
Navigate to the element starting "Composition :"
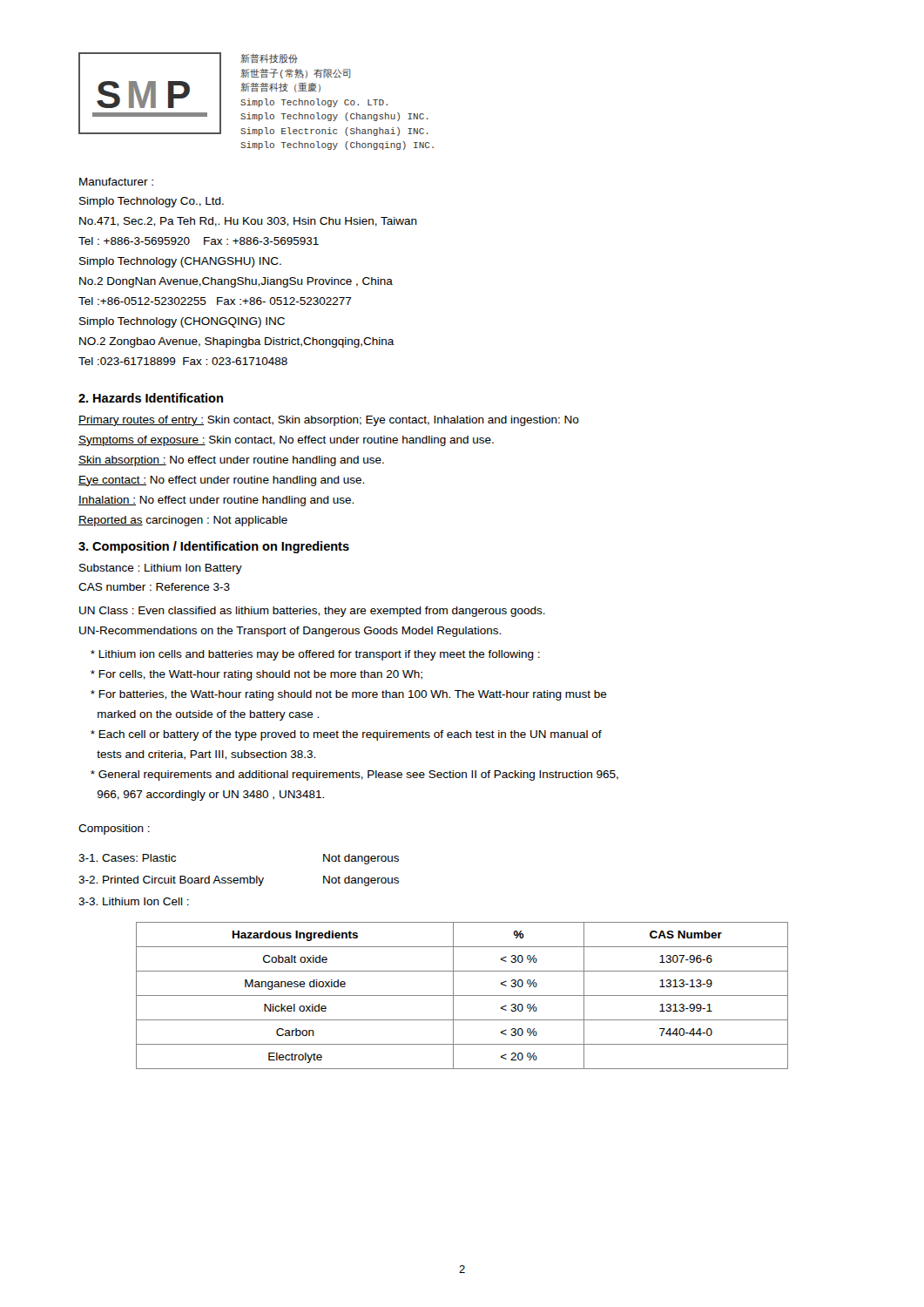tap(114, 828)
